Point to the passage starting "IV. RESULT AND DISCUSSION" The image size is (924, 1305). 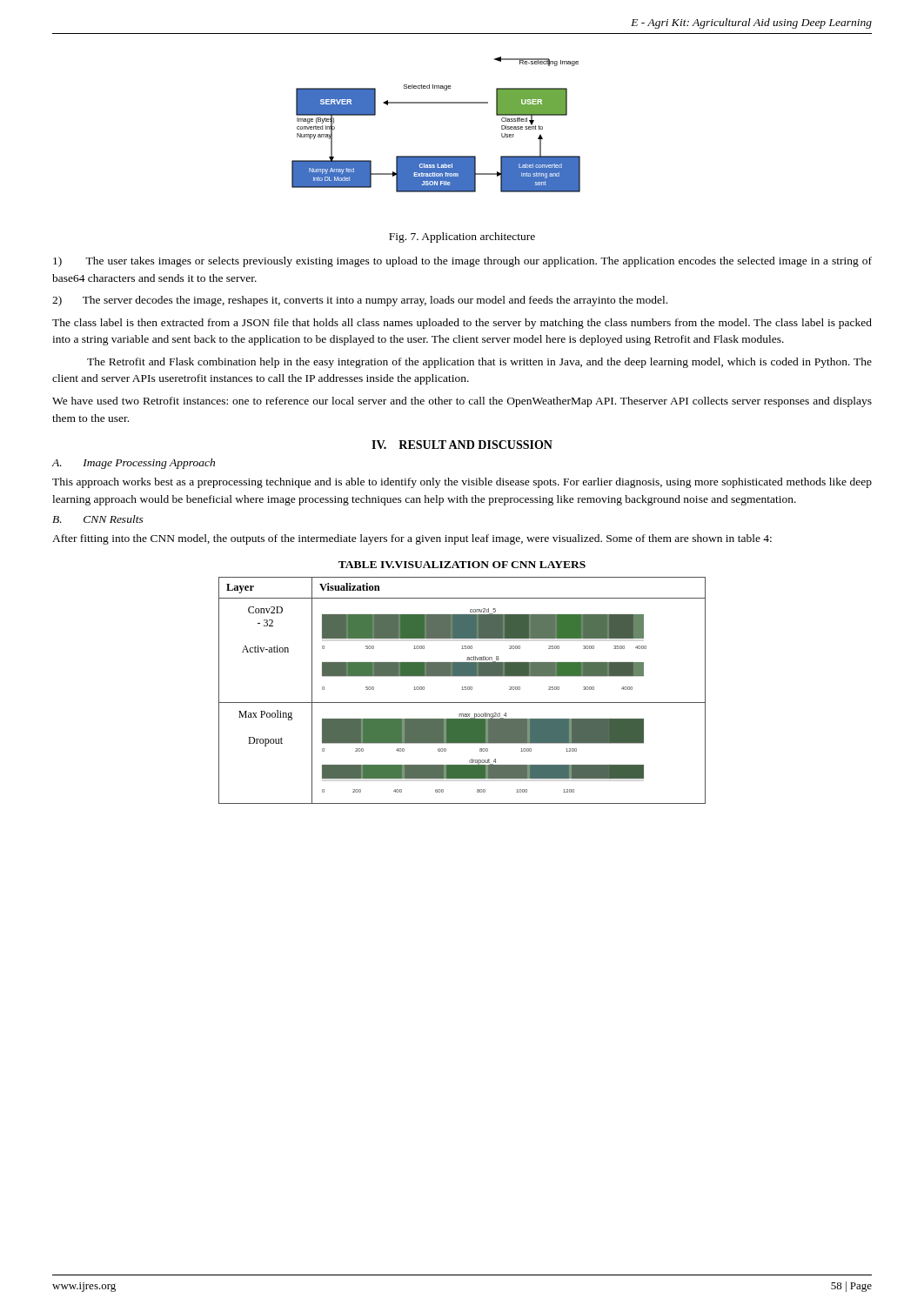[462, 445]
